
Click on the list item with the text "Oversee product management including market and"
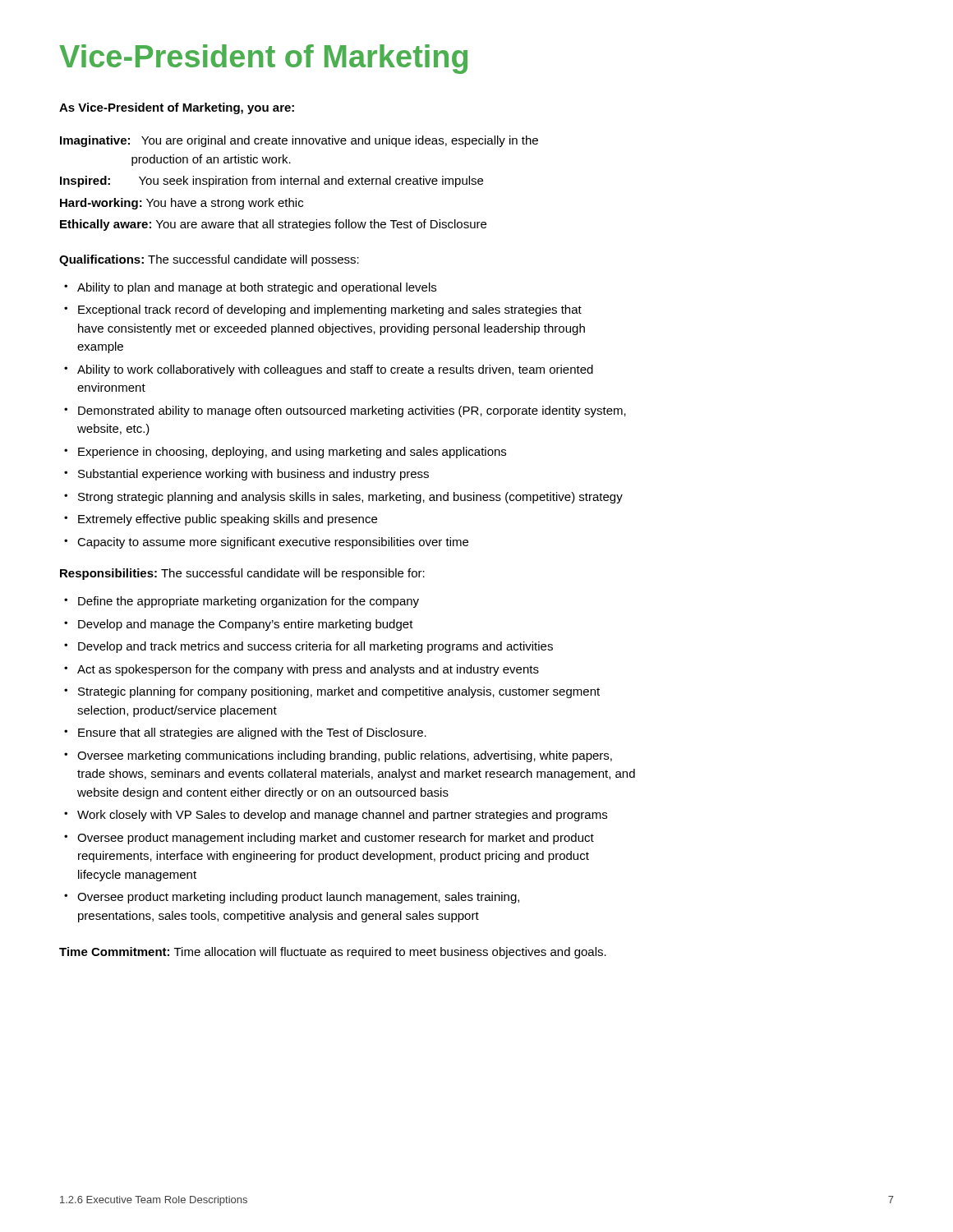(x=335, y=856)
